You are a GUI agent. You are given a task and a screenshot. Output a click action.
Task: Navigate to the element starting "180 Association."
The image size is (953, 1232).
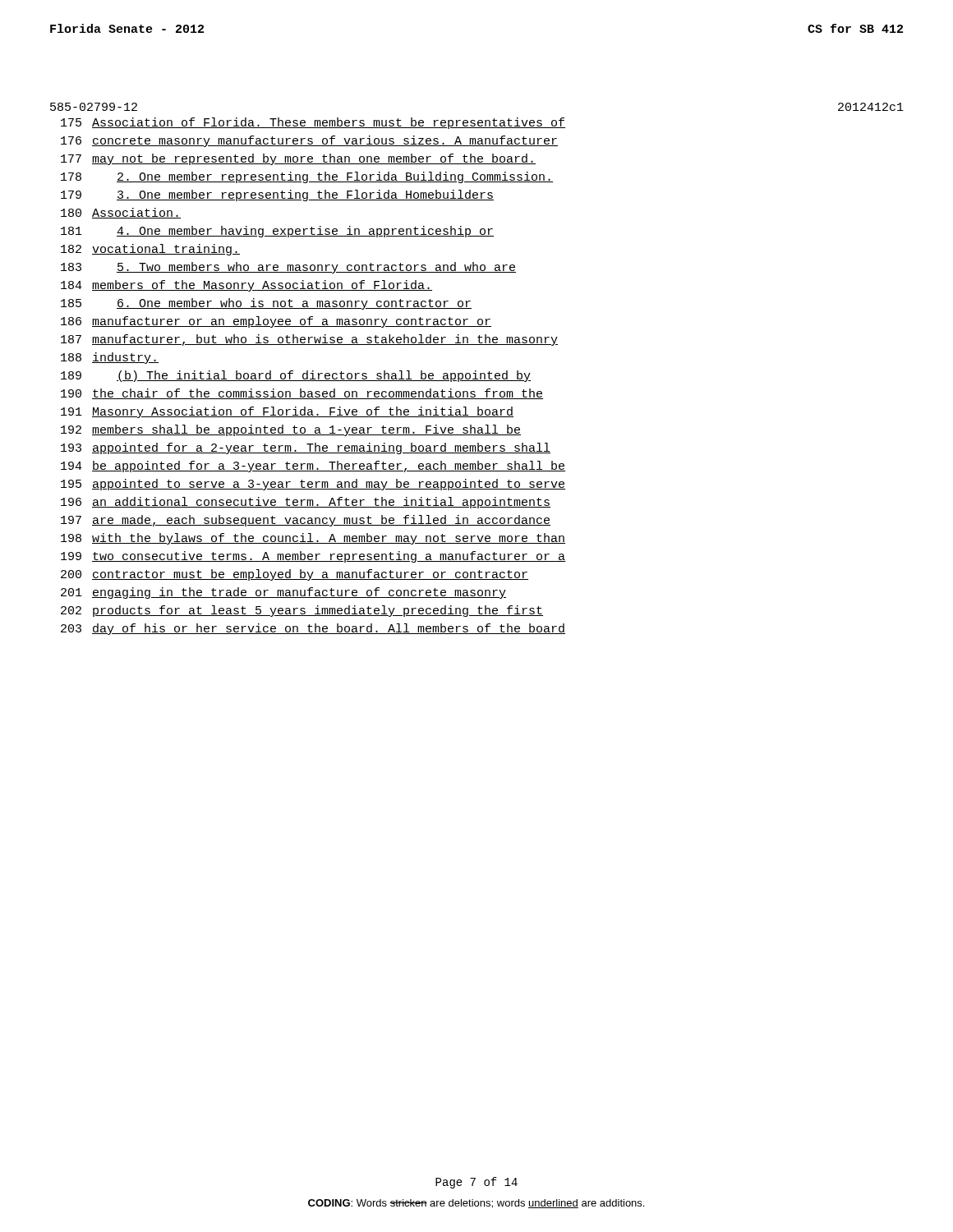[121, 213]
